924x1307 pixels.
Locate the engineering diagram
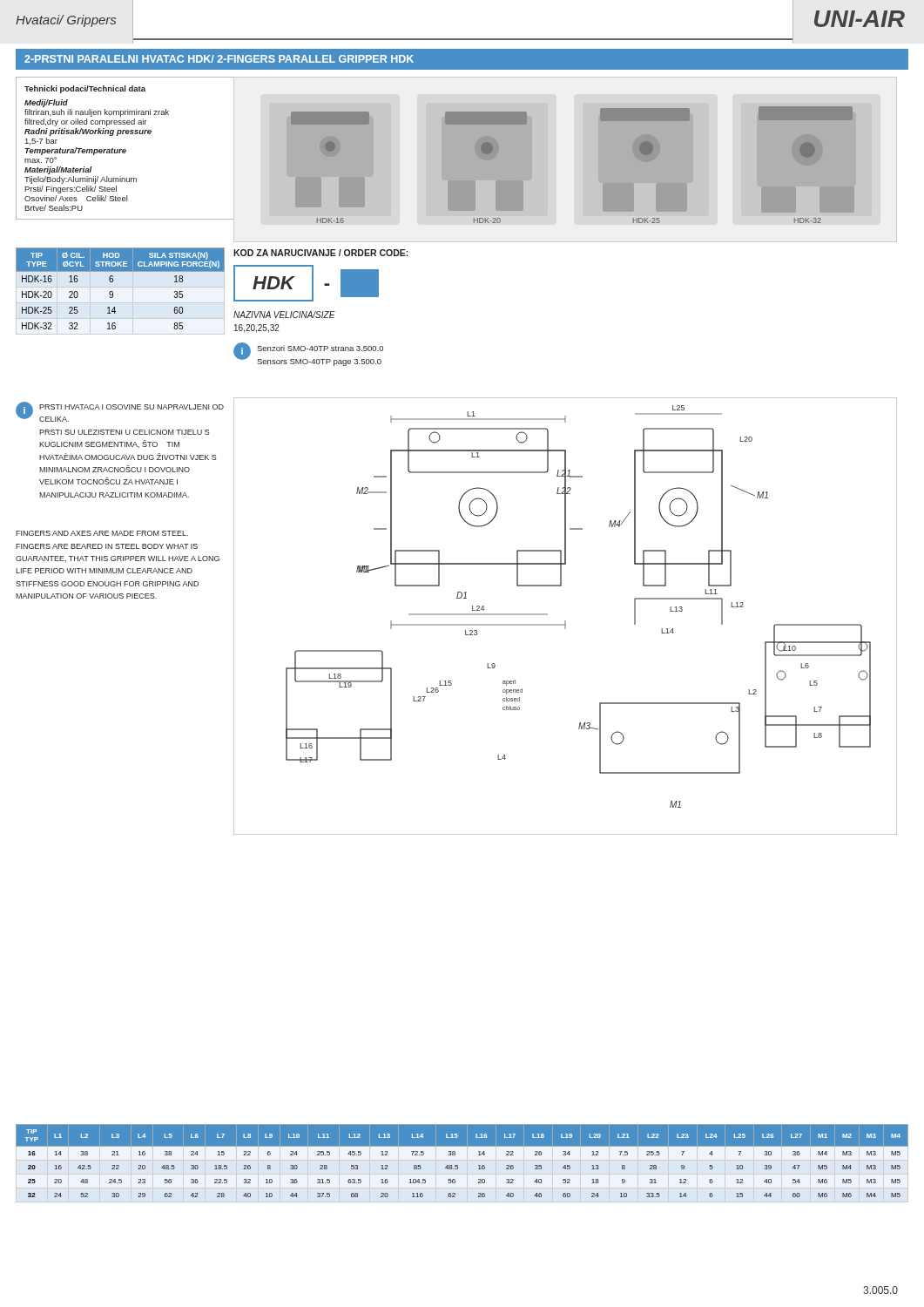tap(565, 616)
